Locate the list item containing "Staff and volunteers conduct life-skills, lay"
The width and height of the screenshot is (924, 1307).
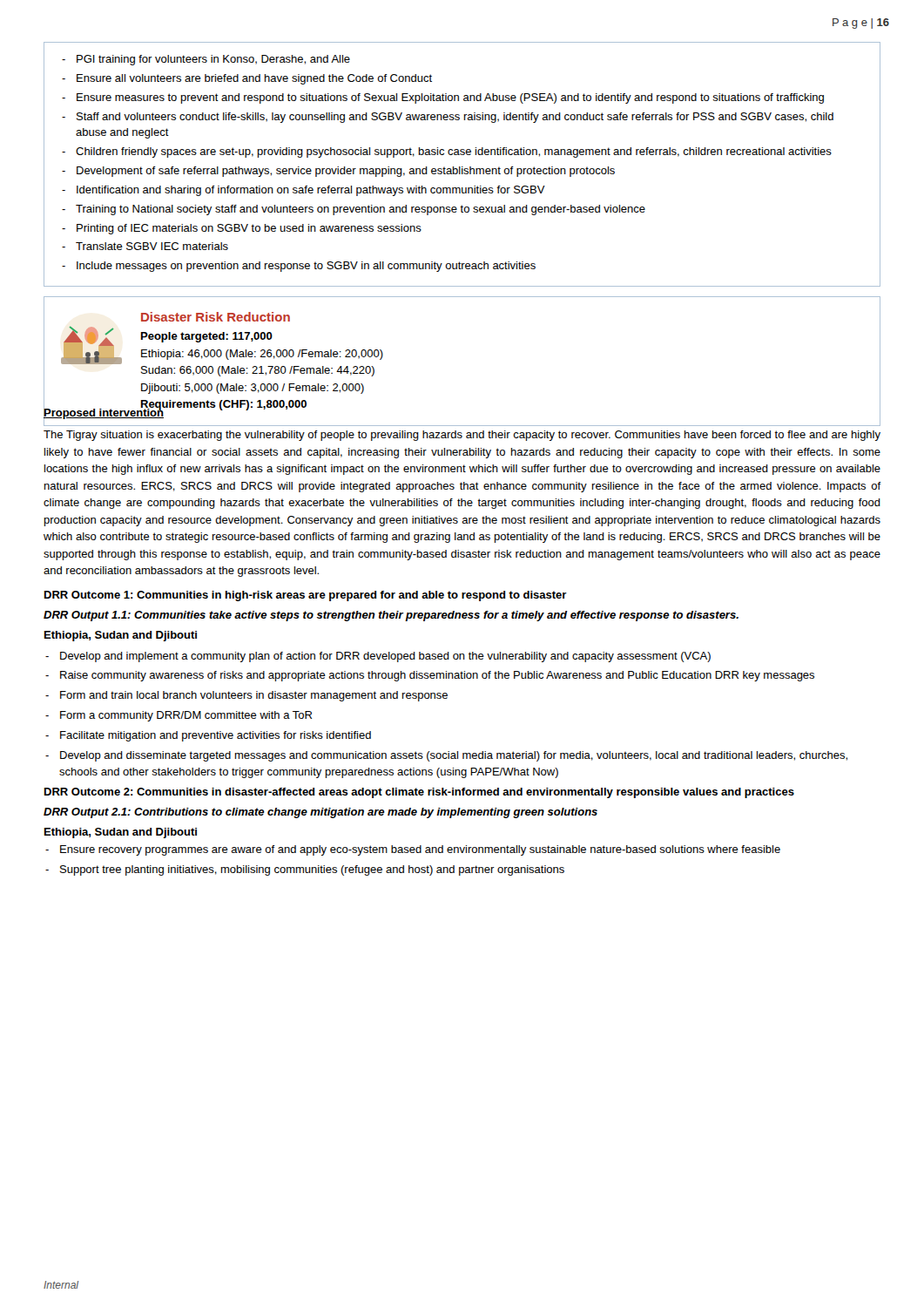tap(455, 124)
